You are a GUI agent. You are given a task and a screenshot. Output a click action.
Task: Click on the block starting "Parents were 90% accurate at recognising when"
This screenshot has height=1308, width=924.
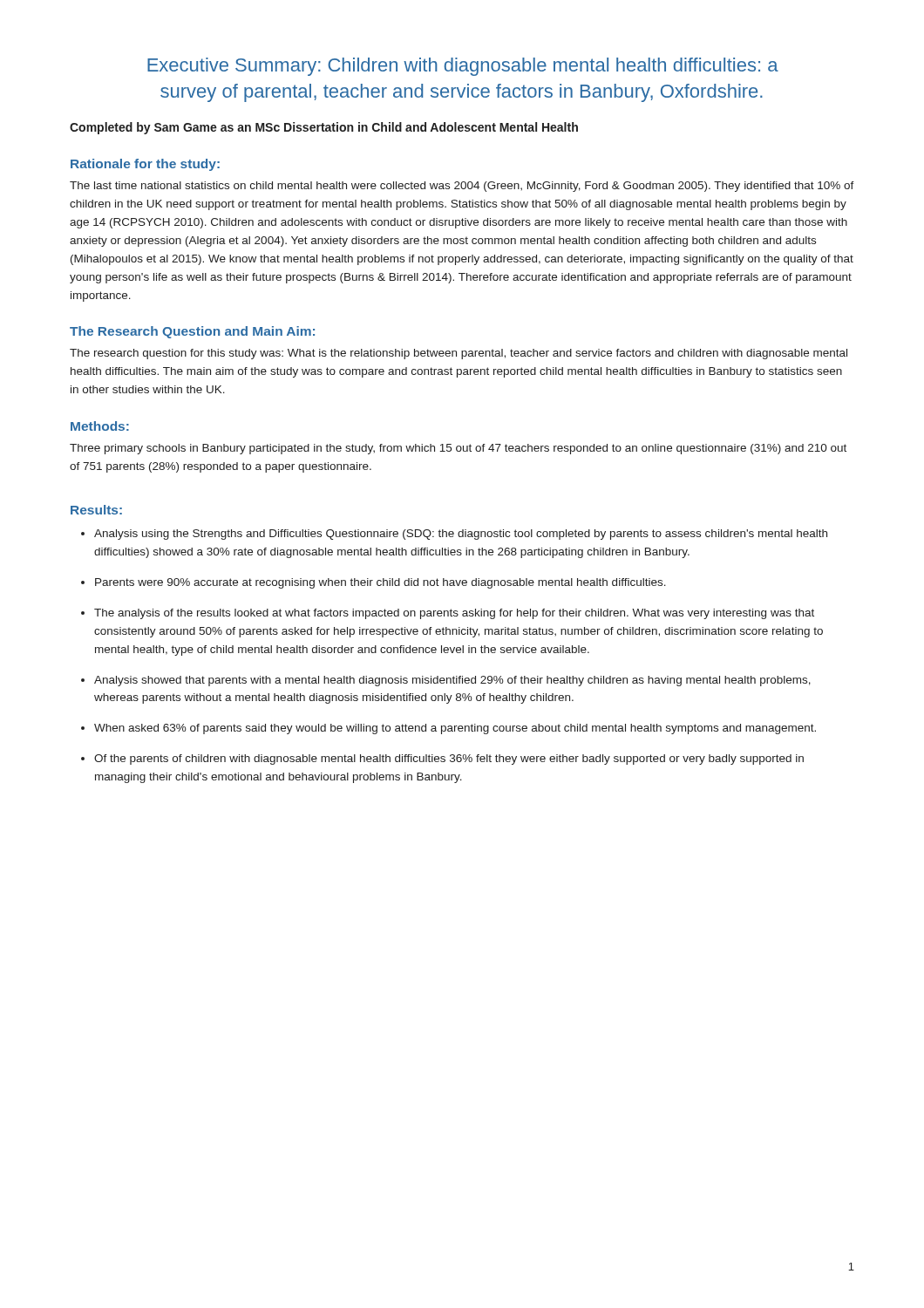(x=380, y=582)
